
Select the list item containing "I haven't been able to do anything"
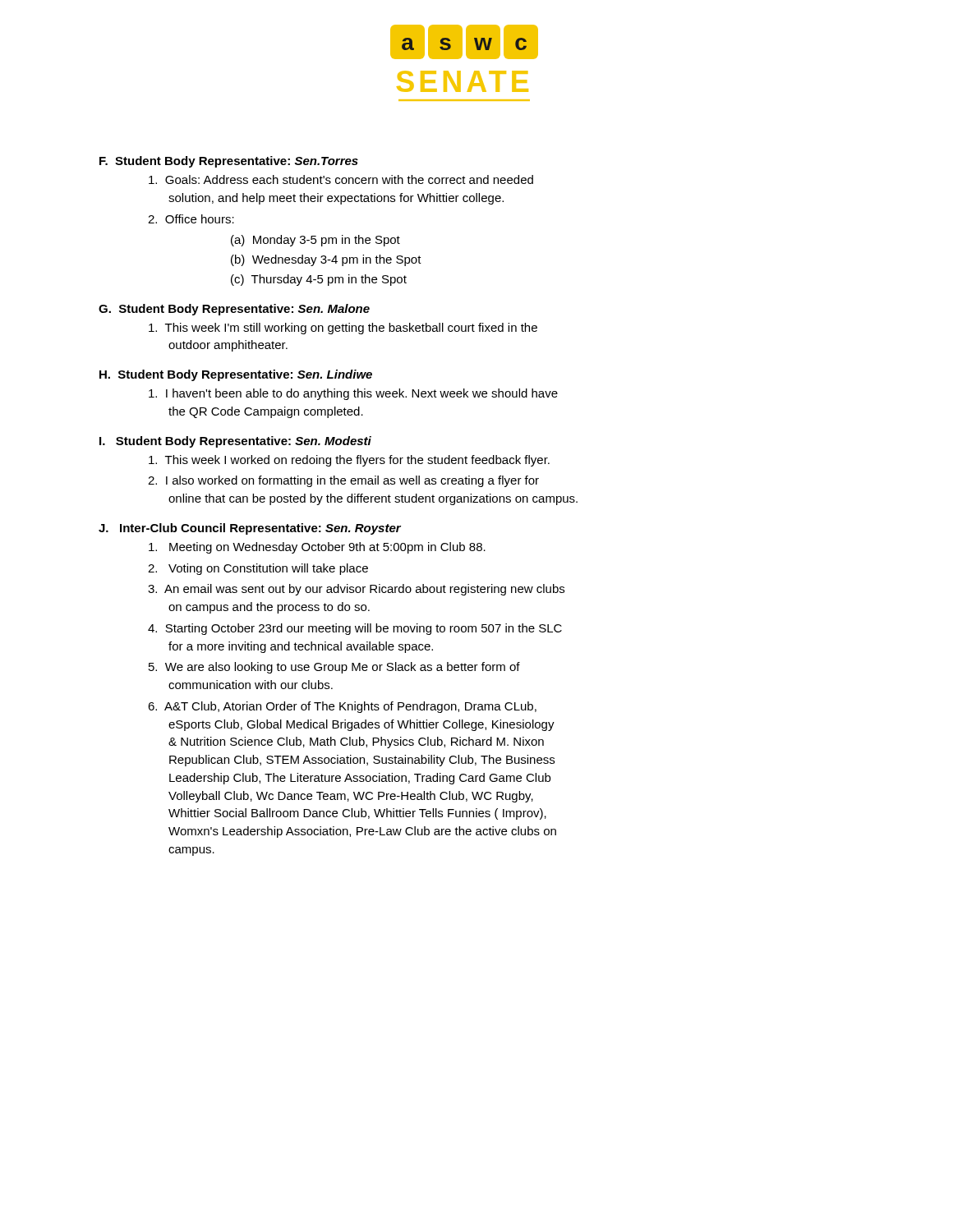tap(353, 402)
